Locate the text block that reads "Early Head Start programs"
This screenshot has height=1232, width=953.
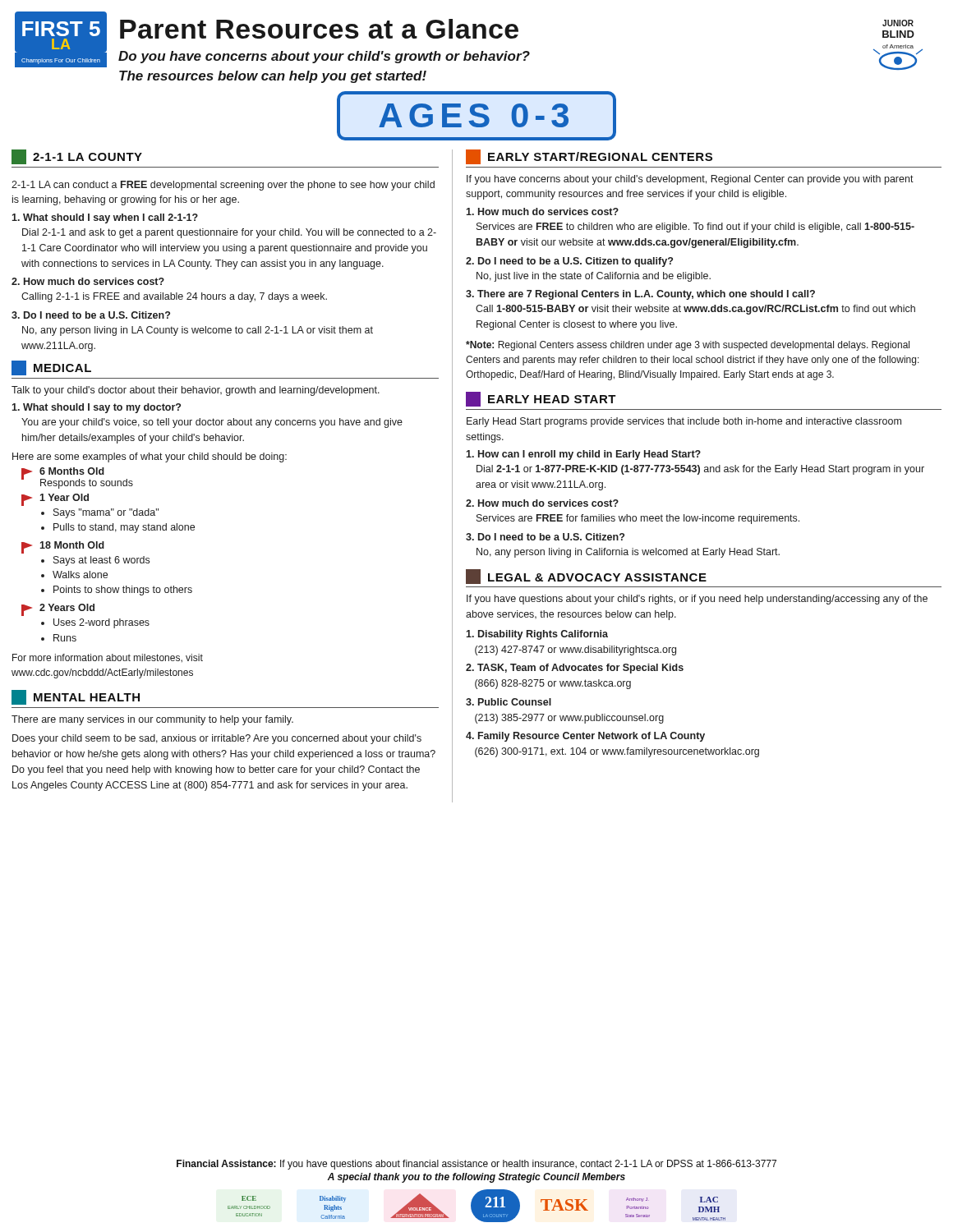point(684,429)
